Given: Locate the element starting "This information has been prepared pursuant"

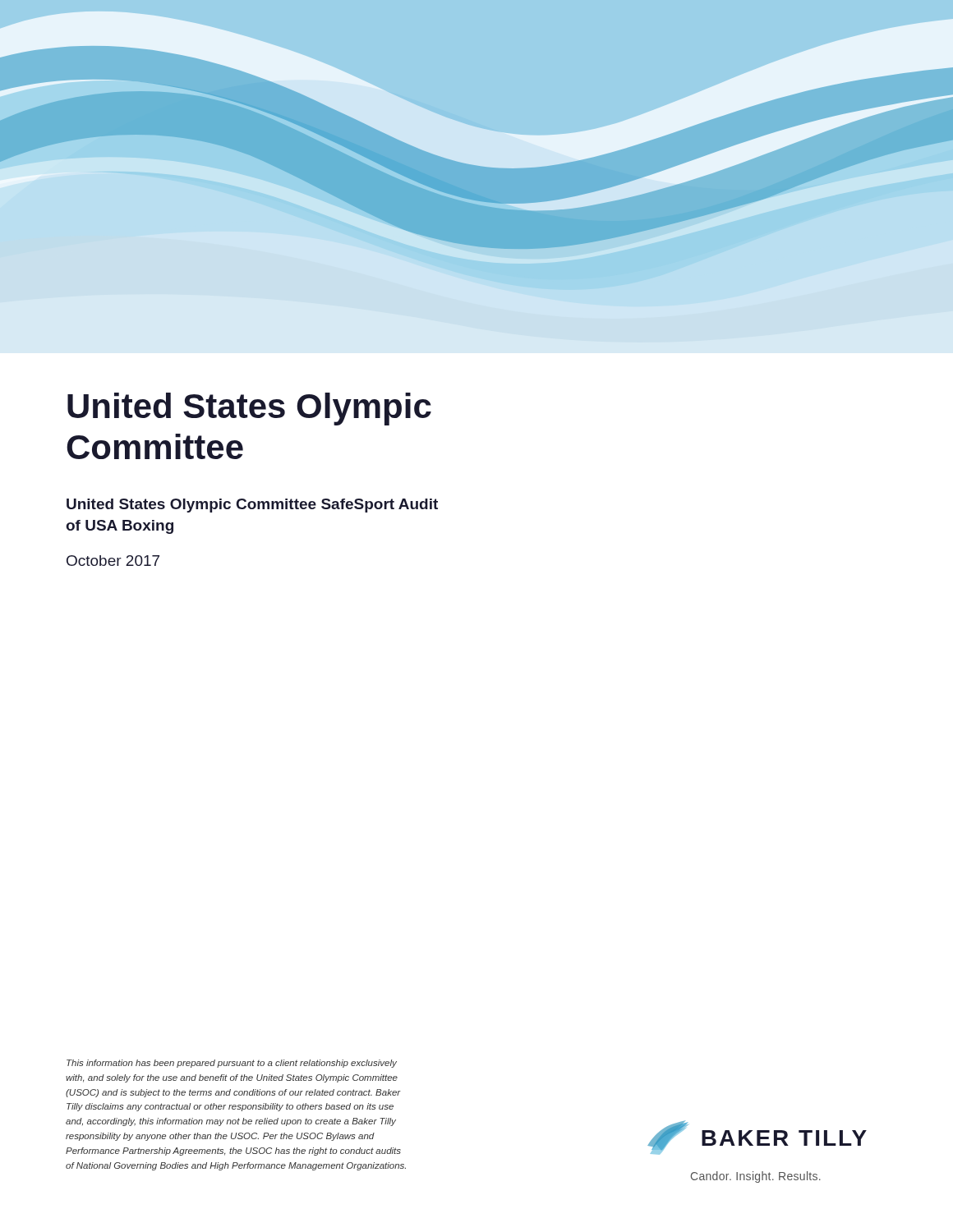Looking at the screenshot, I should pyautogui.click(x=238, y=1115).
